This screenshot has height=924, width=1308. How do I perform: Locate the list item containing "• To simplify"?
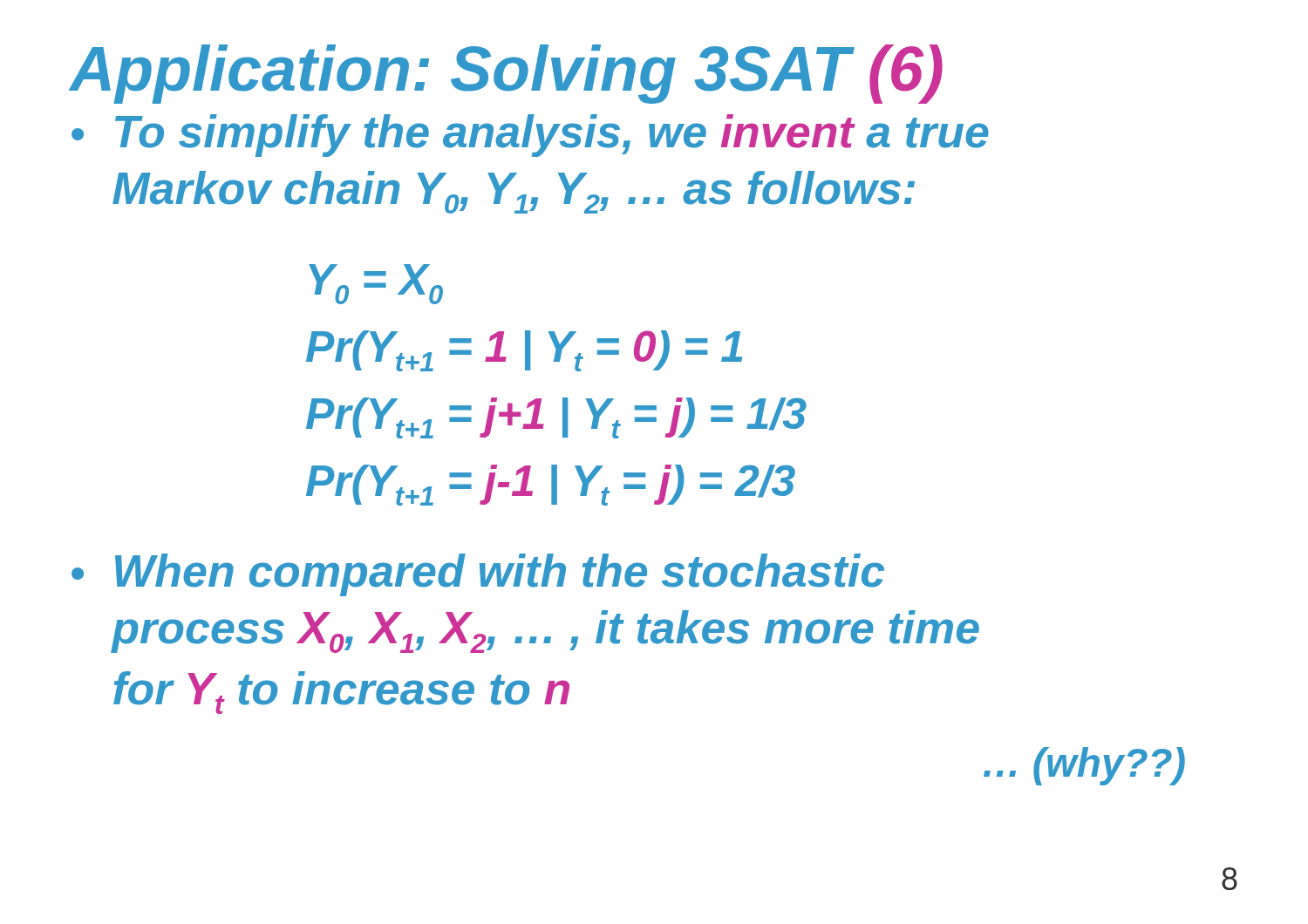tap(654, 163)
